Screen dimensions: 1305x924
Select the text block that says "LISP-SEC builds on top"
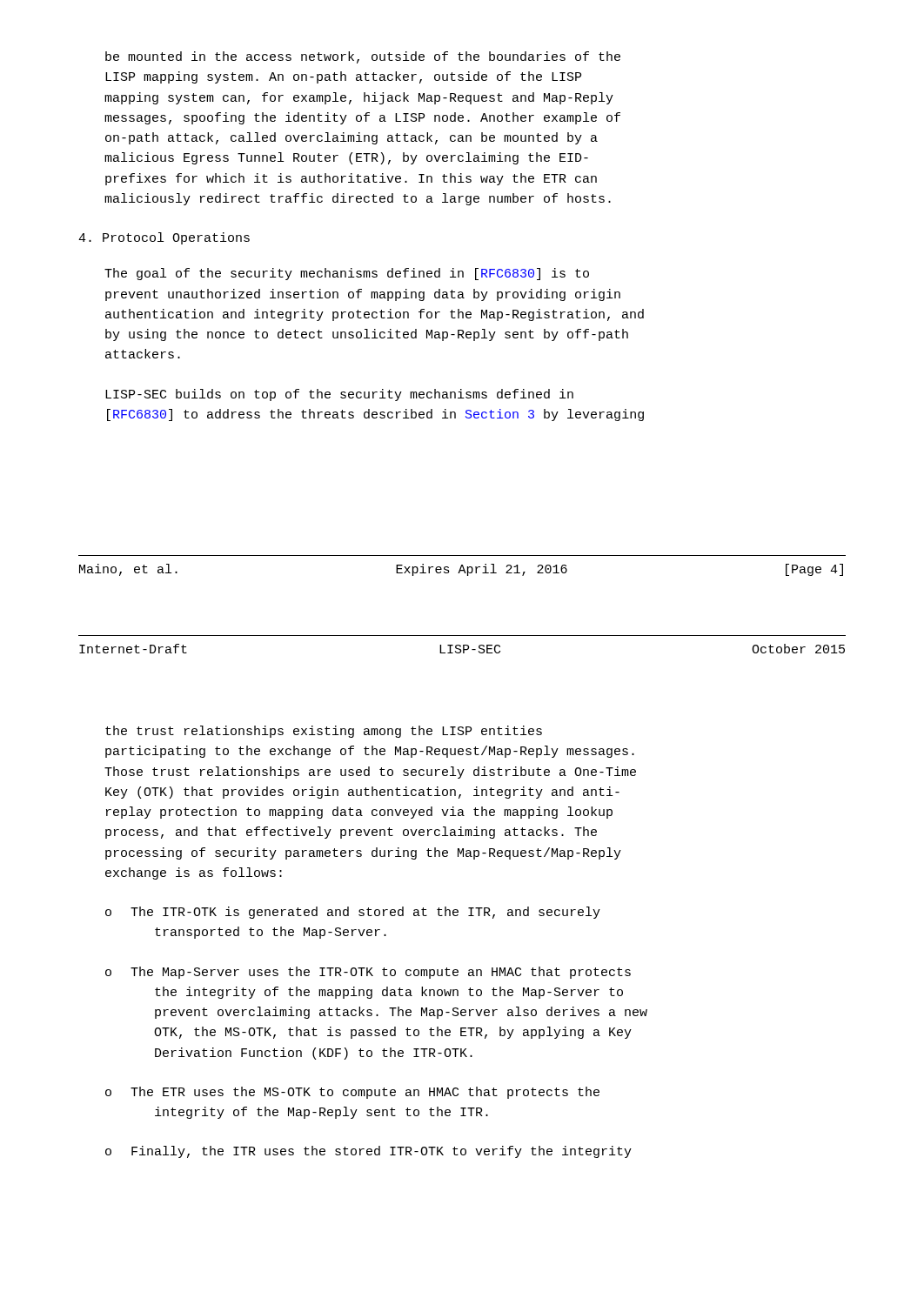point(375,405)
